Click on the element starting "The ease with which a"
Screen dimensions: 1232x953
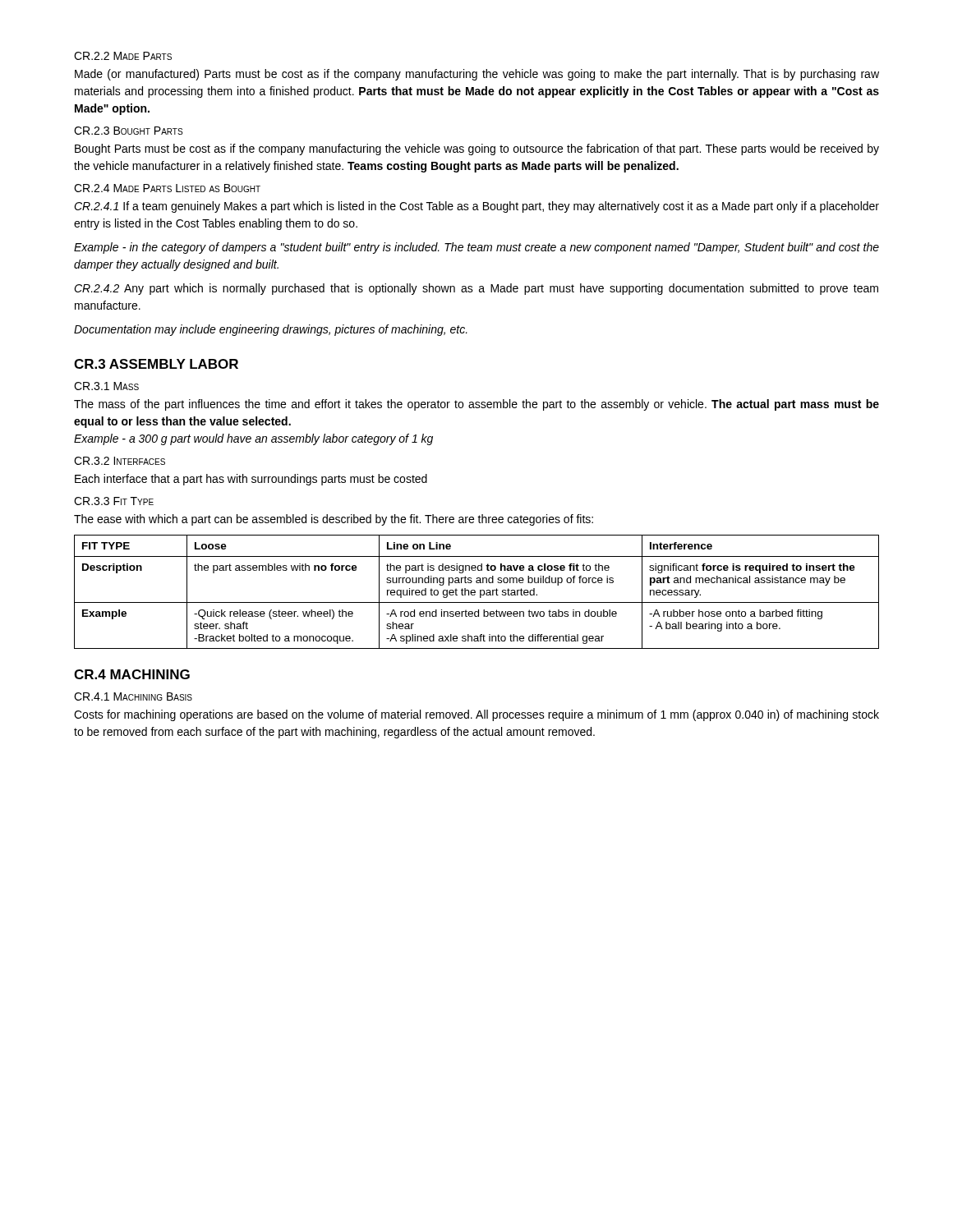(x=476, y=520)
